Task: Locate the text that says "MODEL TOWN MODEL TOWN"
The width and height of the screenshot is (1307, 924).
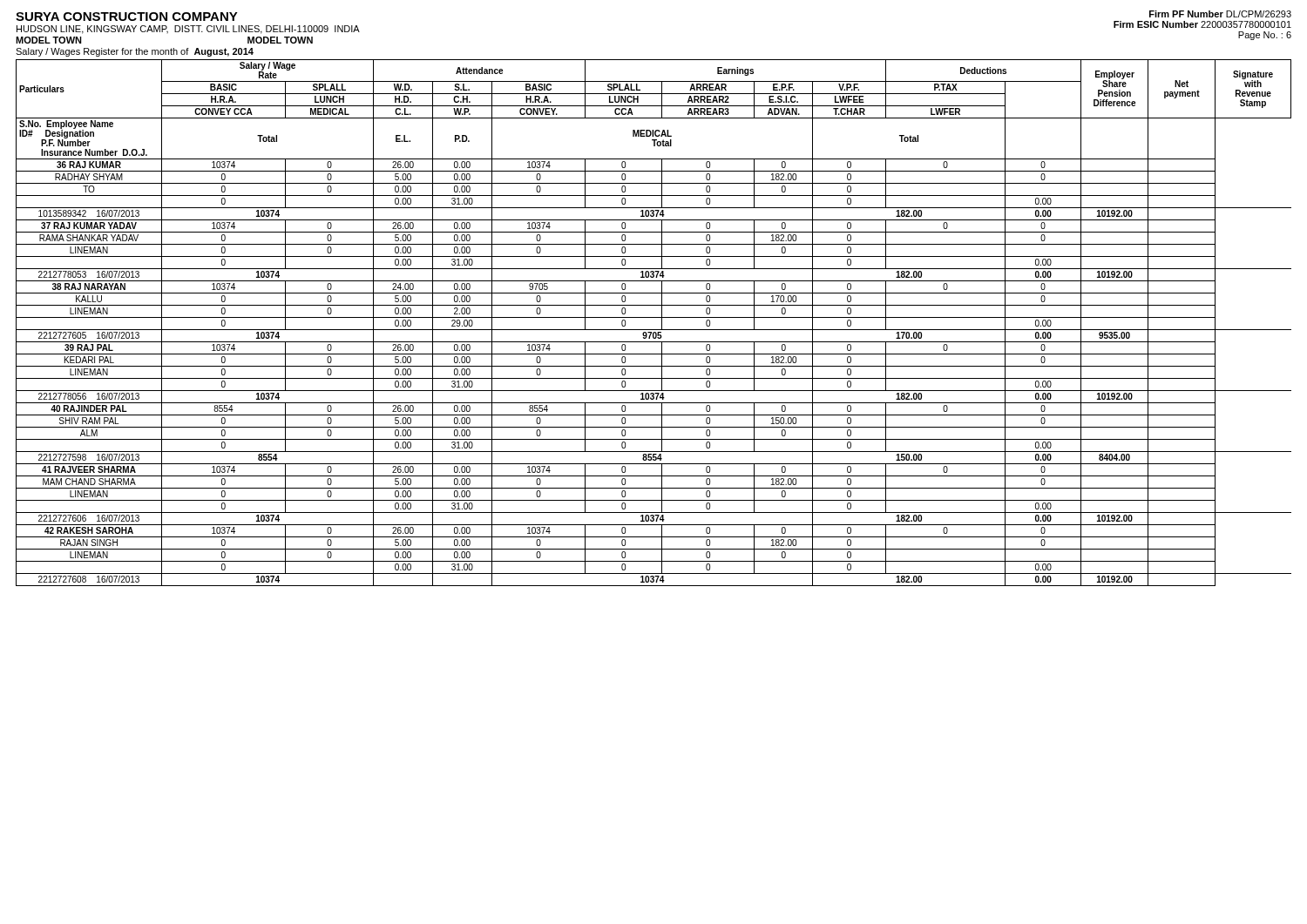Action: point(164,40)
